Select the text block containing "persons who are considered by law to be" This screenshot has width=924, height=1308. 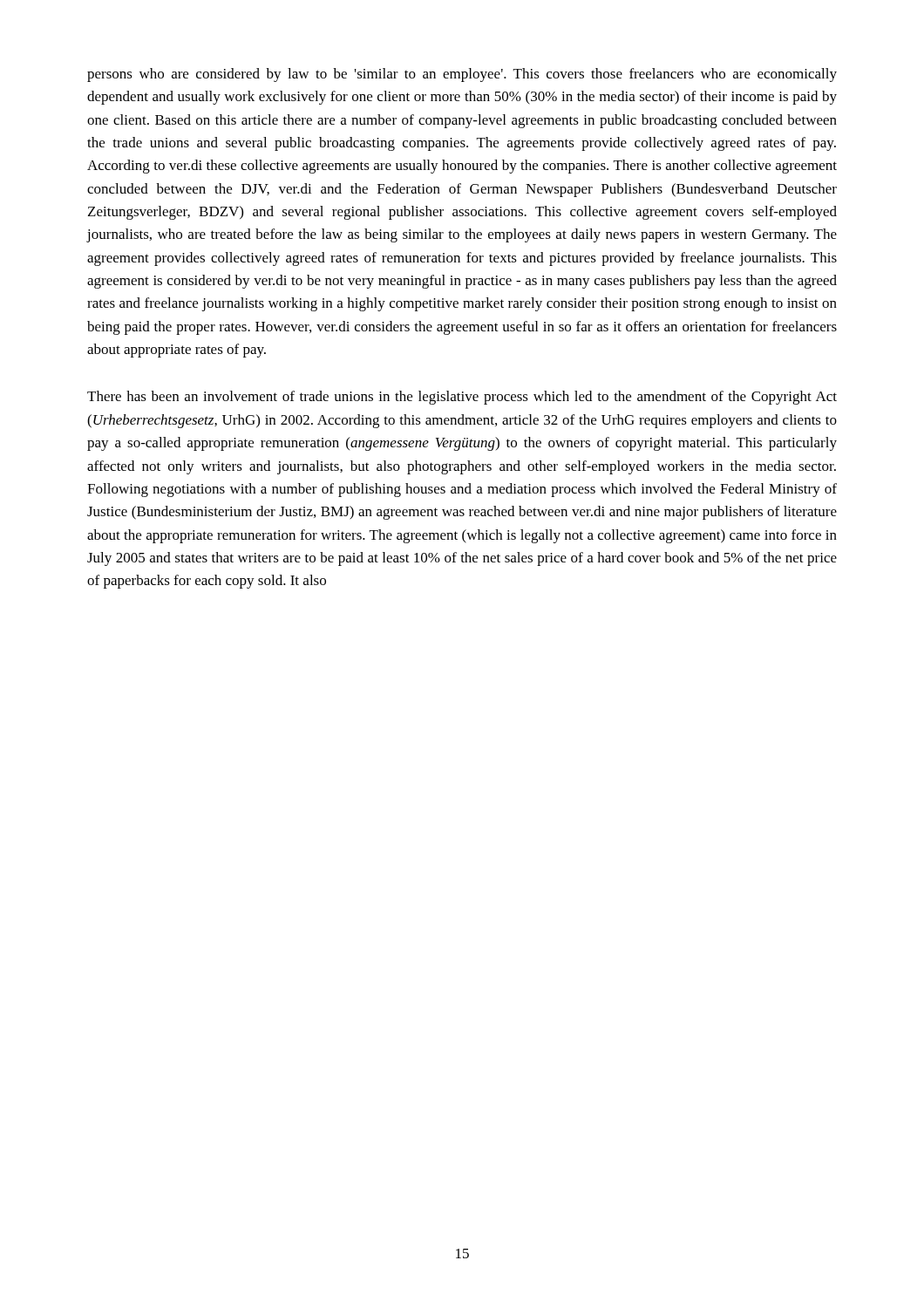pos(462,212)
